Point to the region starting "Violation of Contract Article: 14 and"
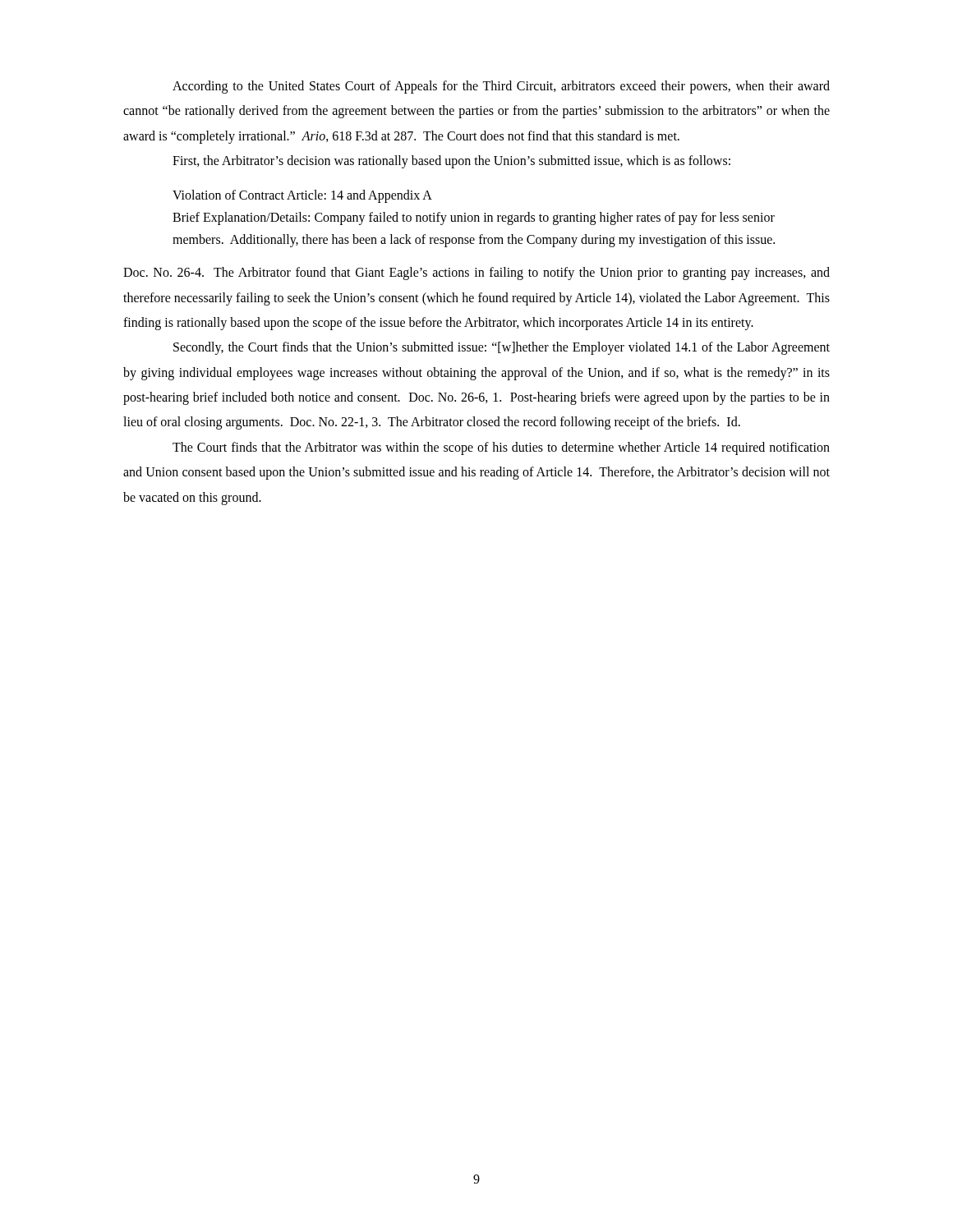This screenshot has height=1232, width=953. (x=474, y=217)
